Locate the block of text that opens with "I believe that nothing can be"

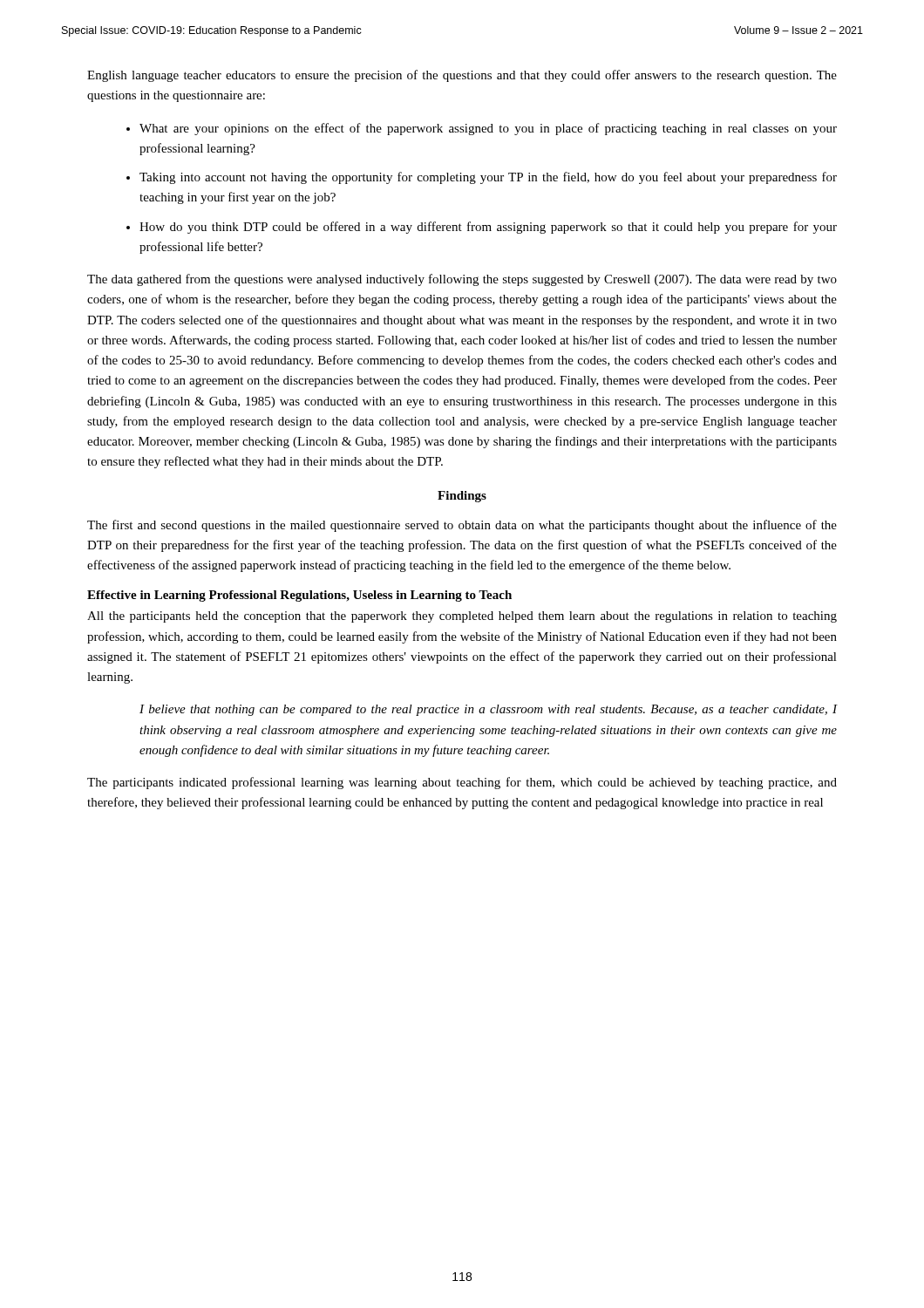488,730
